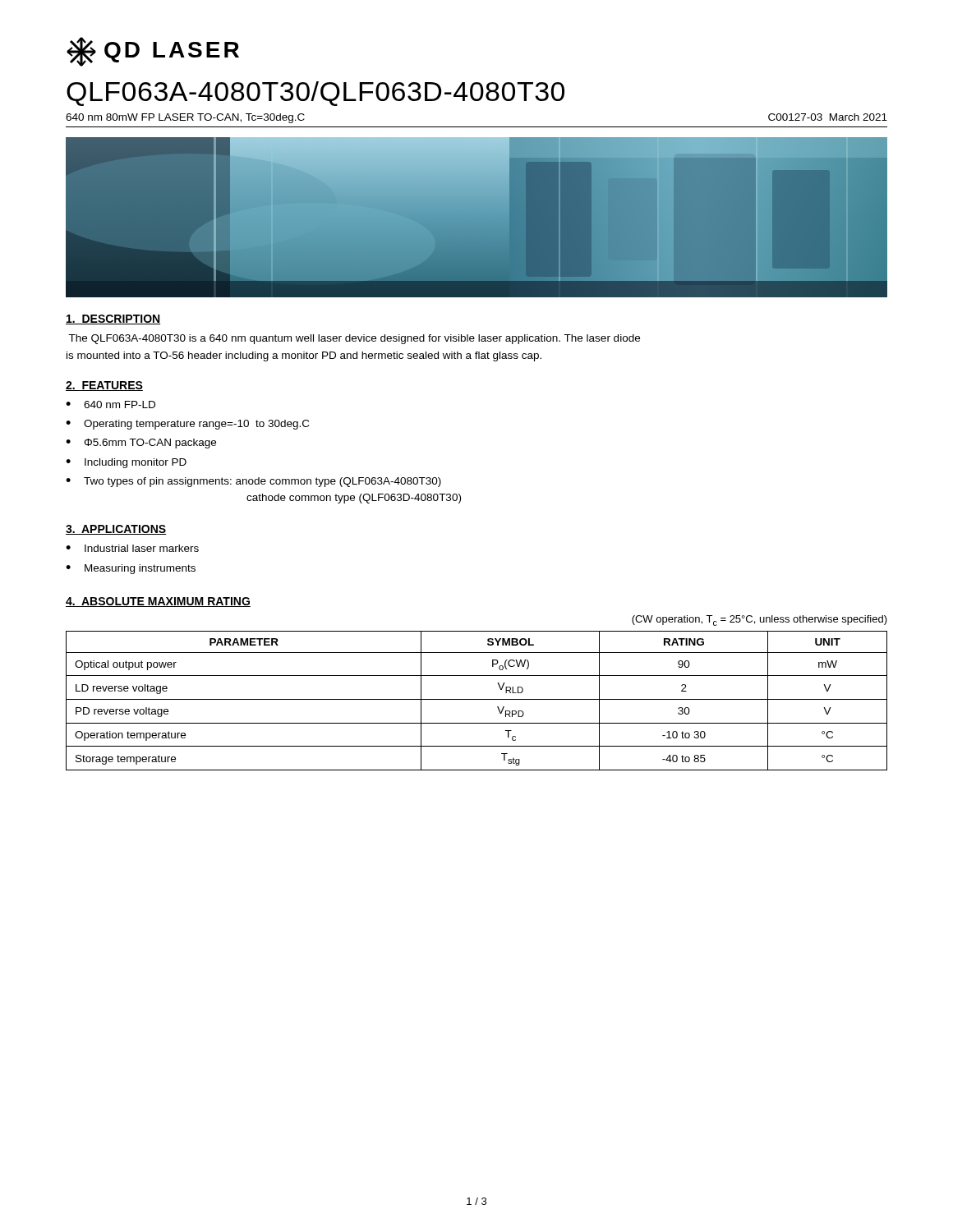953x1232 pixels.
Task: Find the caption that reads "(CW operation, Tc = 25°C, unless otherwise"
Action: [x=476, y=620]
